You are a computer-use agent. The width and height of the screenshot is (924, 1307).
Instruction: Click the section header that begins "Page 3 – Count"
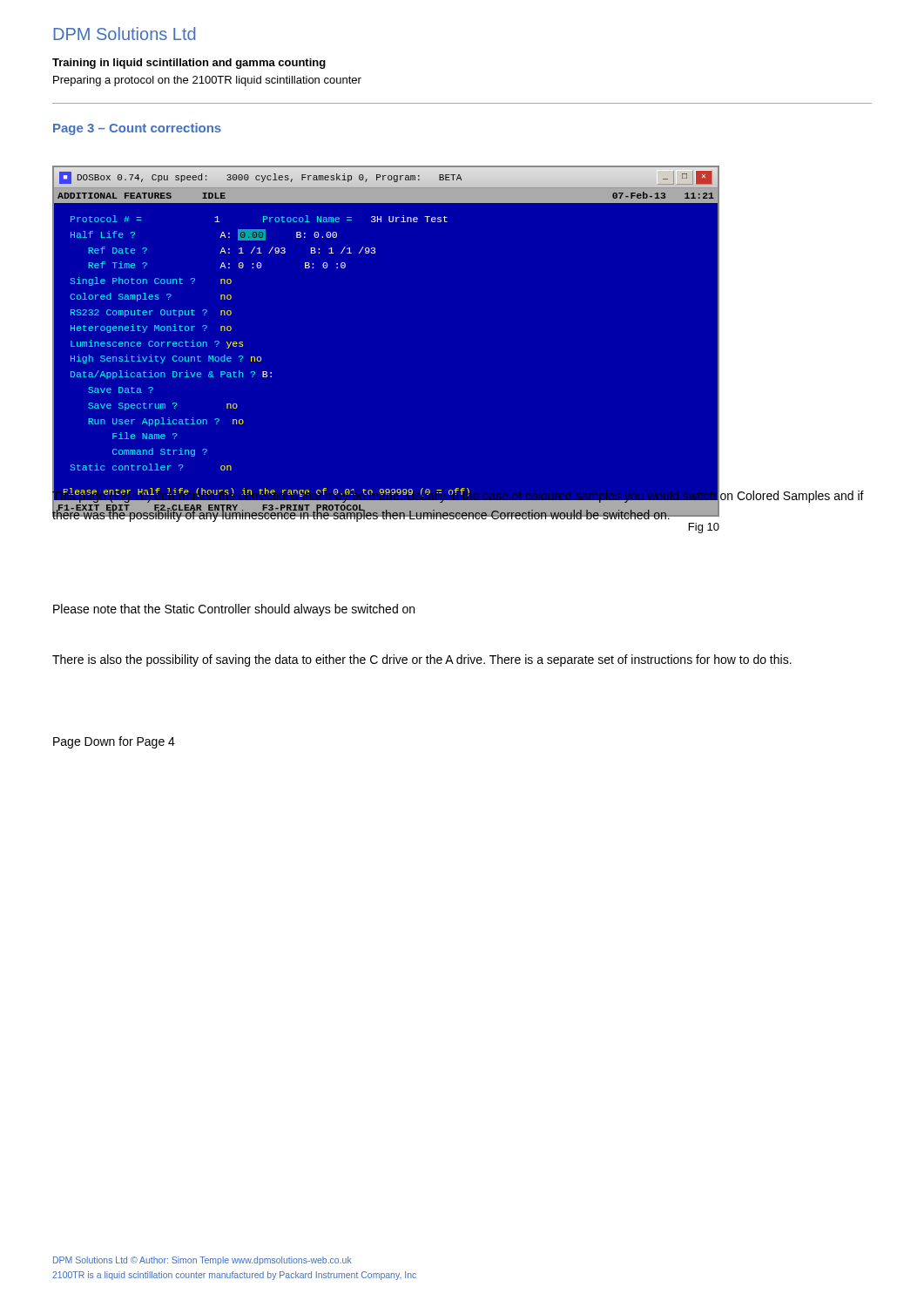(137, 128)
